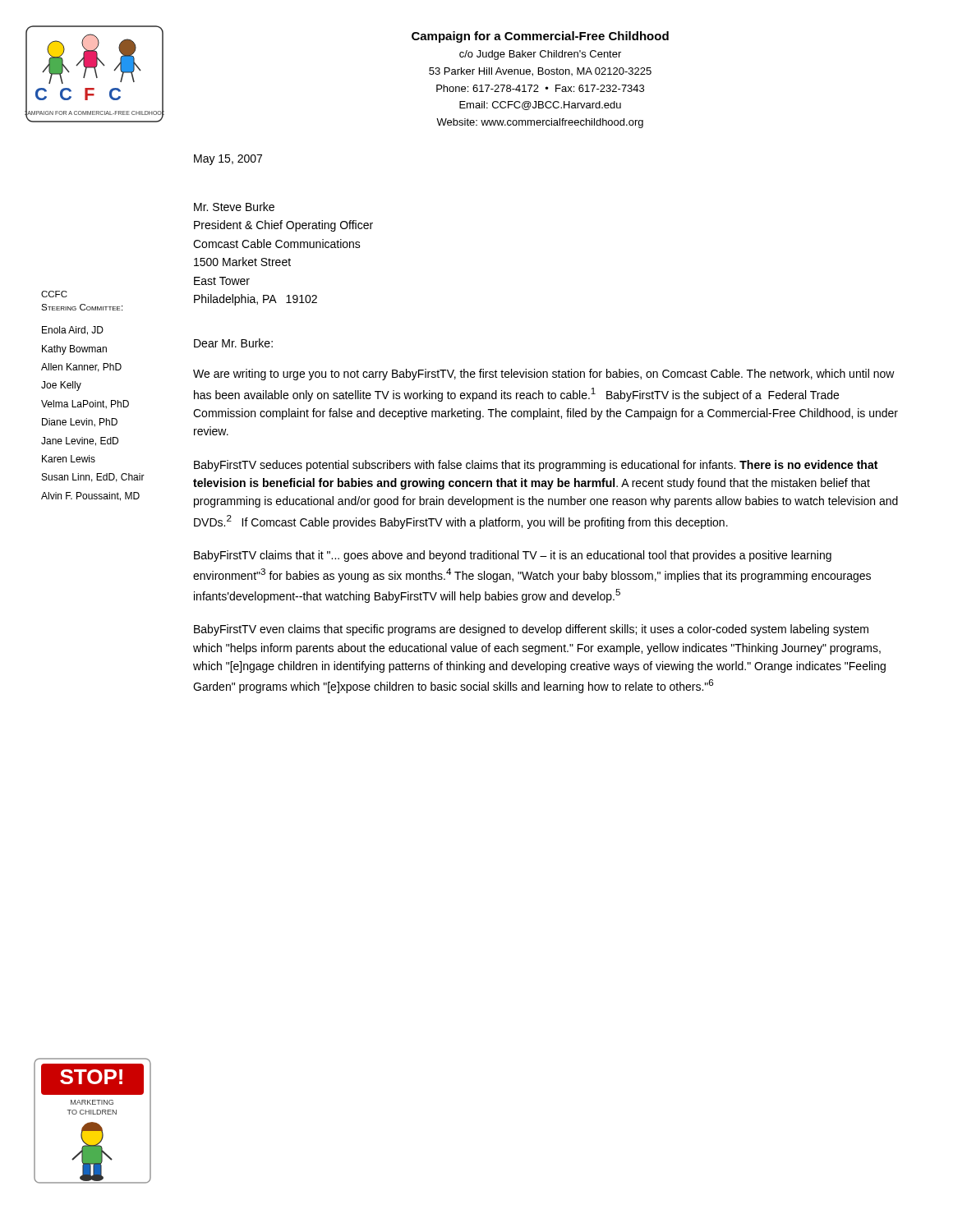Find the passage starting "Dear Mr. Burke:"
This screenshot has height=1232, width=953.
coord(233,344)
